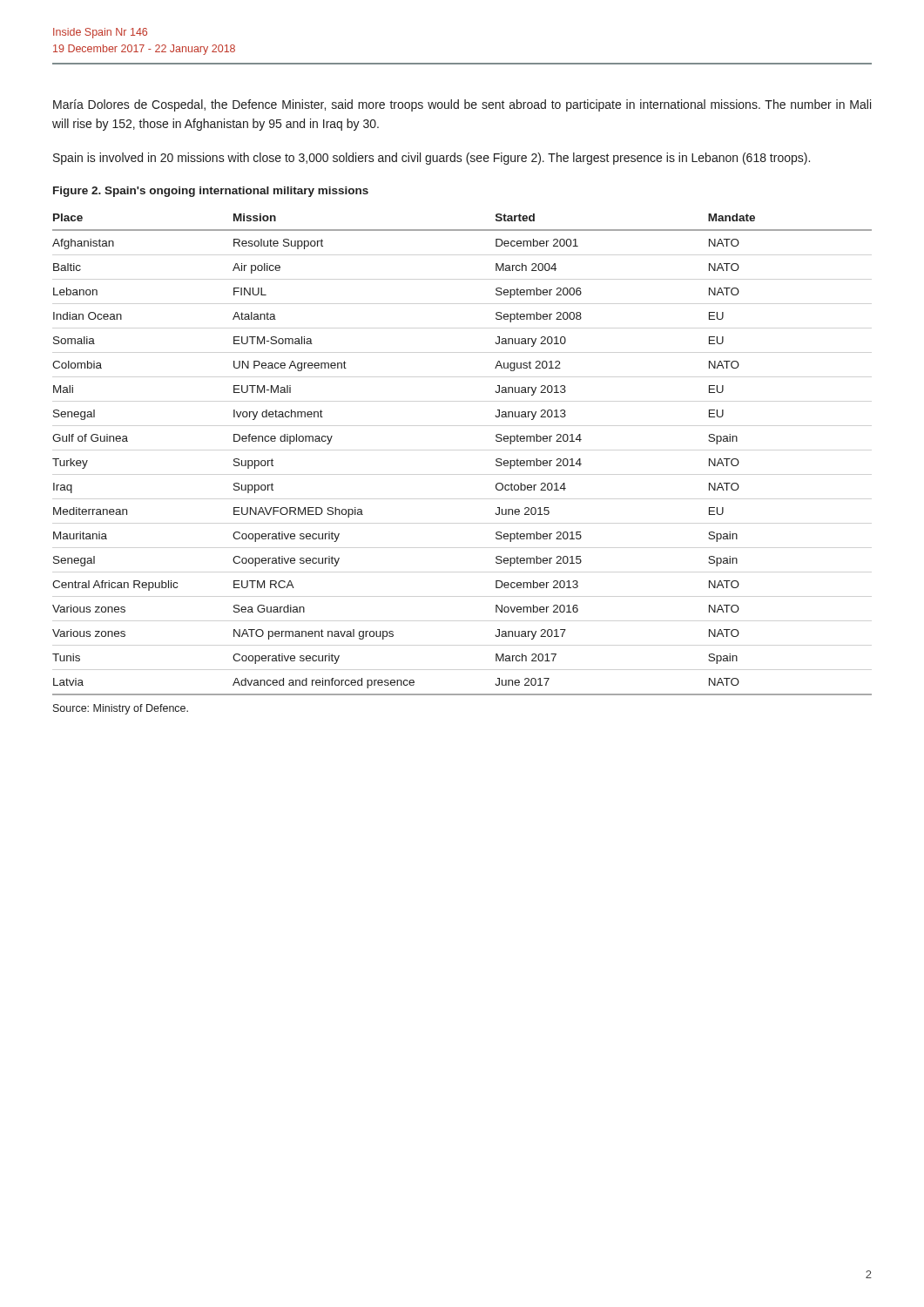The height and width of the screenshot is (1307, 924).
Task: Point to the block beginning "Spain is involved in 20"
Action: coord(432,158)
